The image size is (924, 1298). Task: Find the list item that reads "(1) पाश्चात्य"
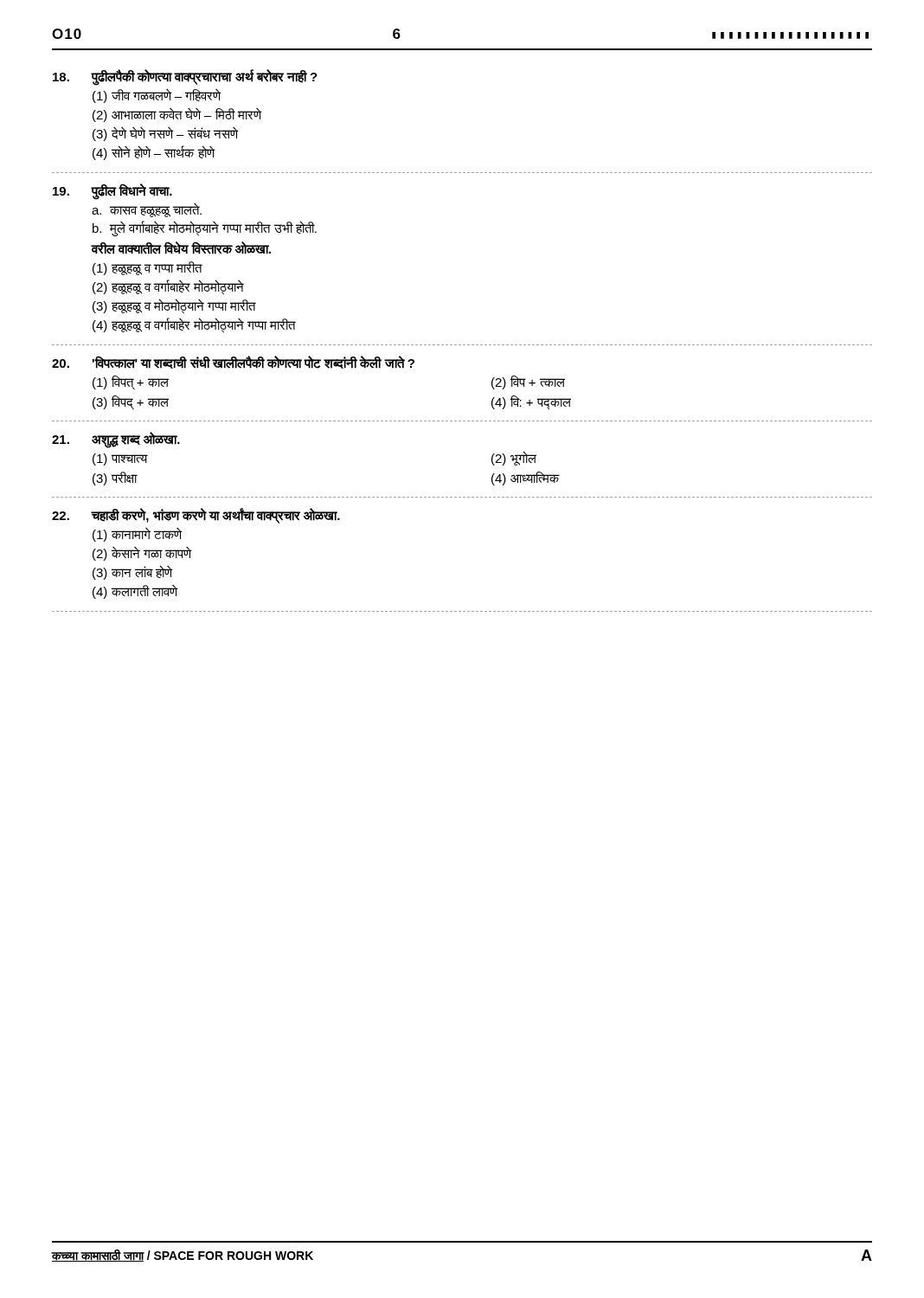click(119, 458)
